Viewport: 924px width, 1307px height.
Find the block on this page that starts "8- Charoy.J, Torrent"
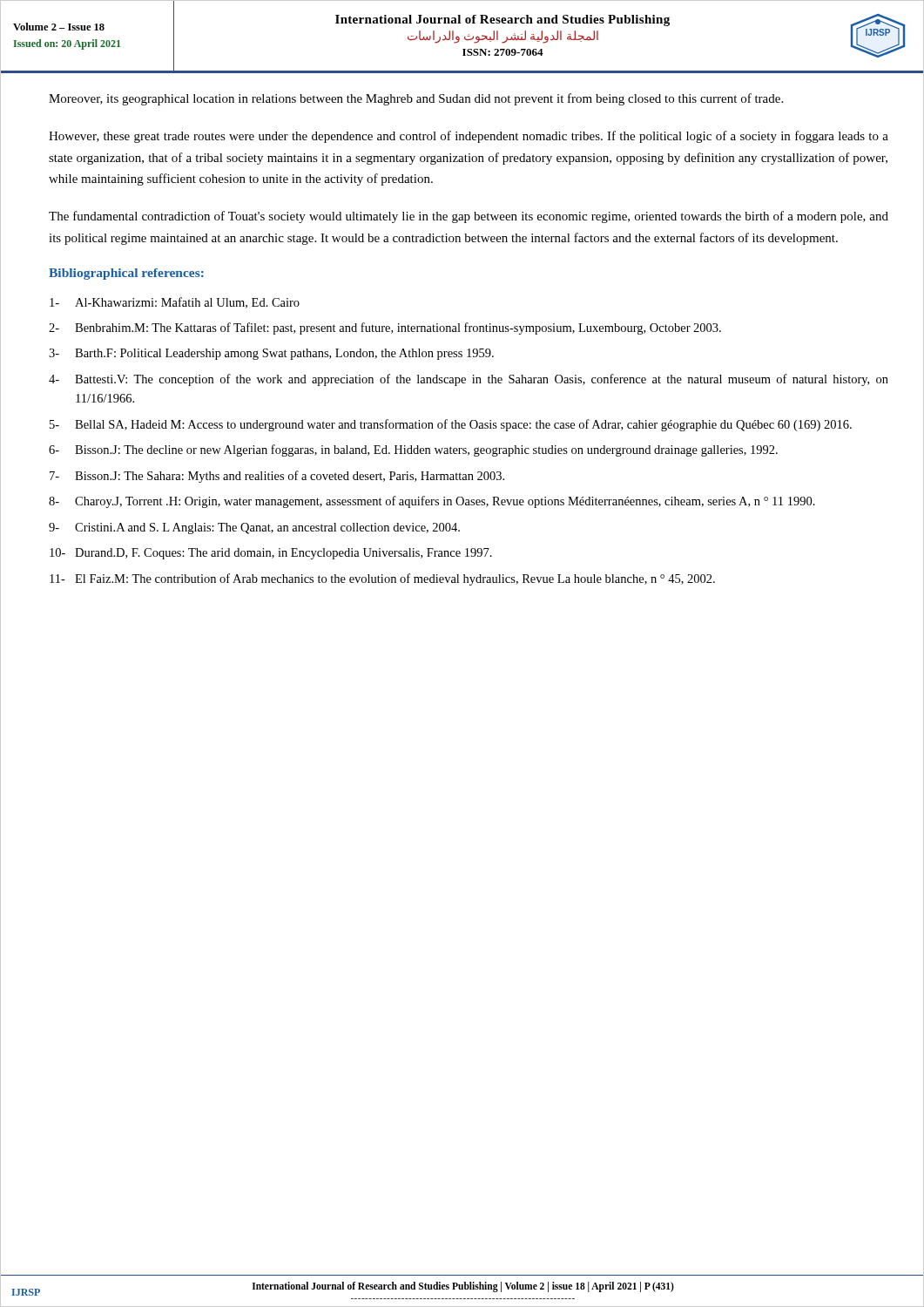[x=469, y=501]
